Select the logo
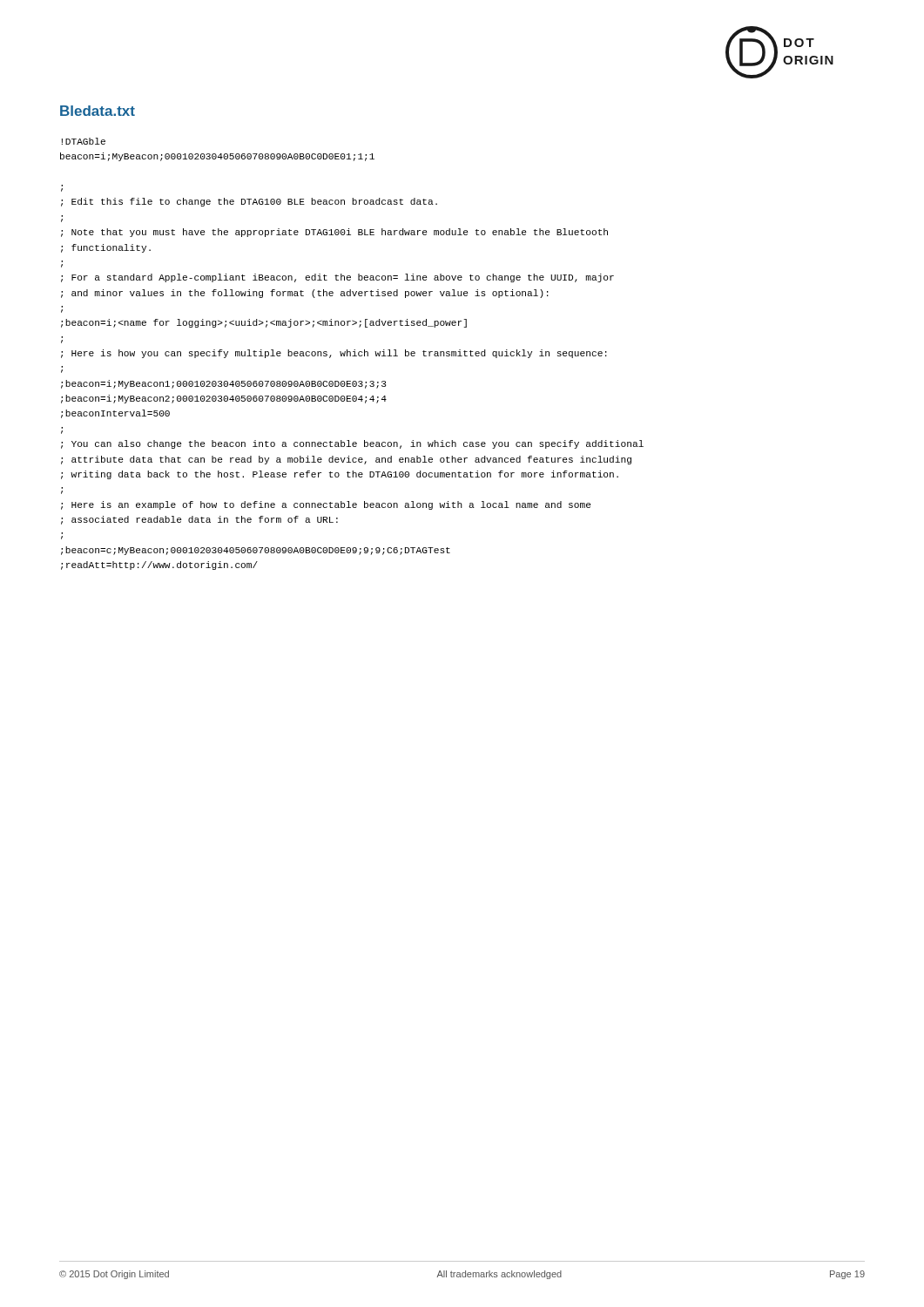The image size is (924, 1307). [802, 55]
